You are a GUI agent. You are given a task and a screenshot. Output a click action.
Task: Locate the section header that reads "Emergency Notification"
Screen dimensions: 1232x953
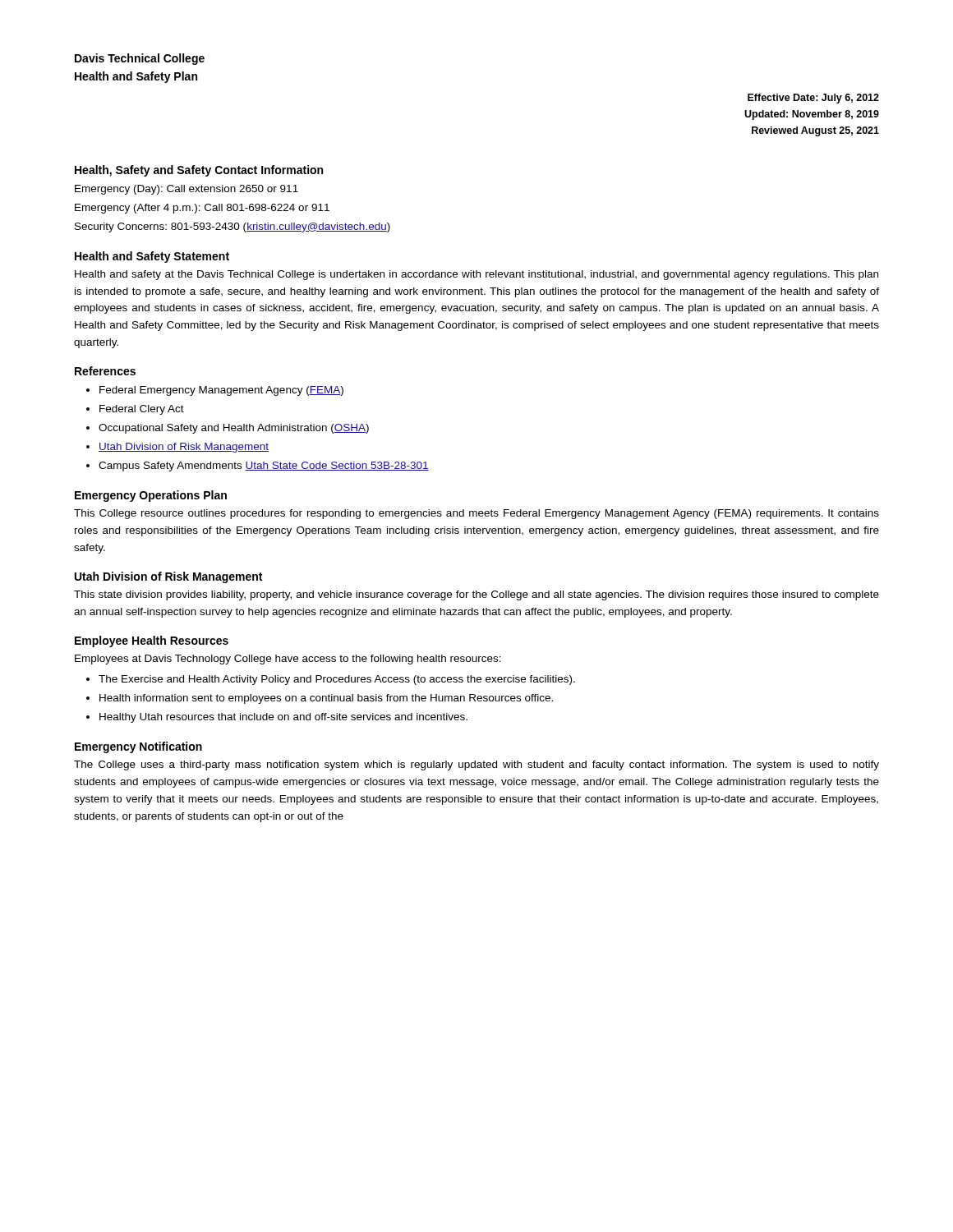(x=138, y=747)
